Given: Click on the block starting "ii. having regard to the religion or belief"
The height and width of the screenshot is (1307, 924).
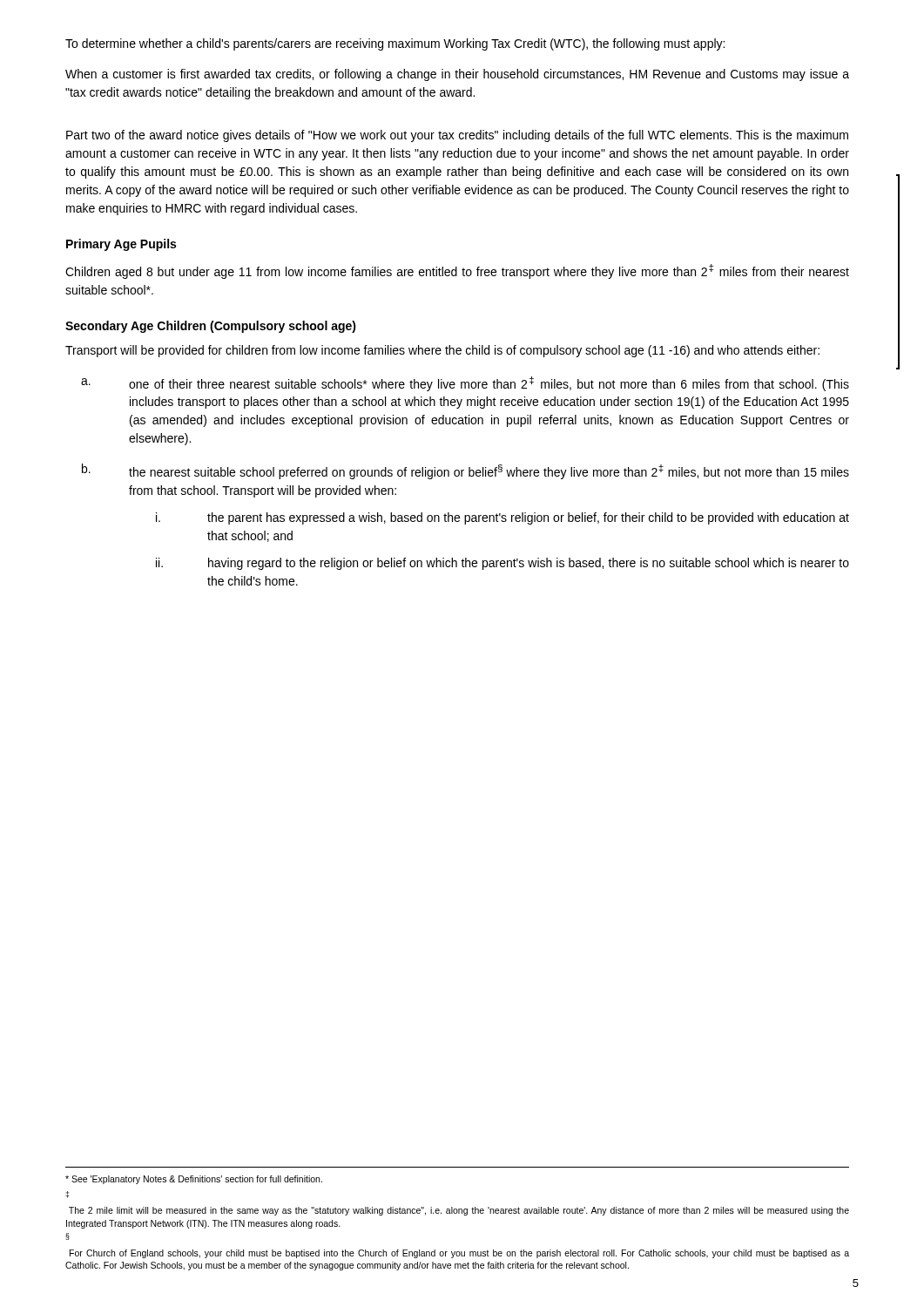Looking at the screenshot, I should click(x=489, y=572).
